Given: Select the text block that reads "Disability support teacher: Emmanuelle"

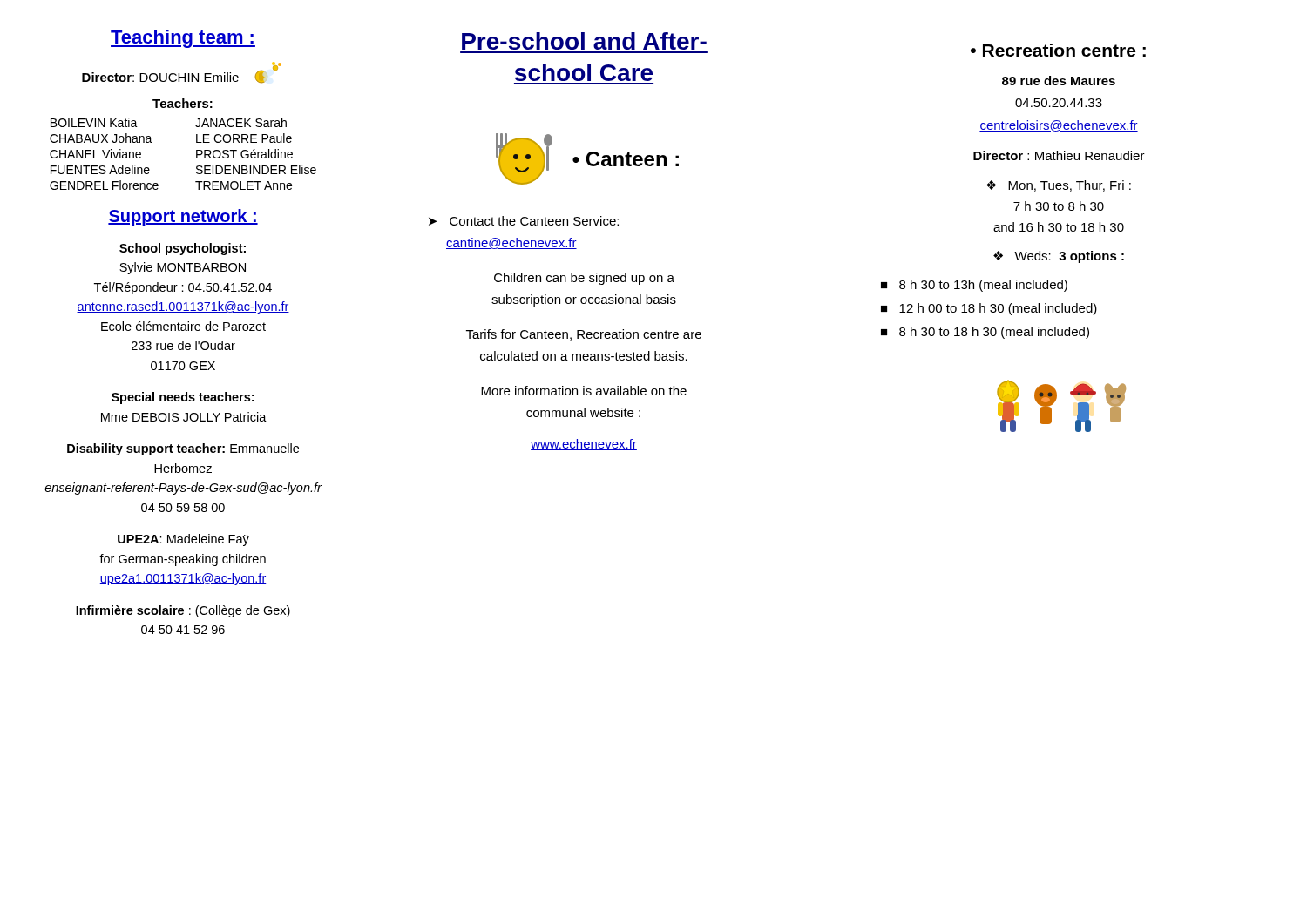Looking at the screenshot, I should (183, 478).
